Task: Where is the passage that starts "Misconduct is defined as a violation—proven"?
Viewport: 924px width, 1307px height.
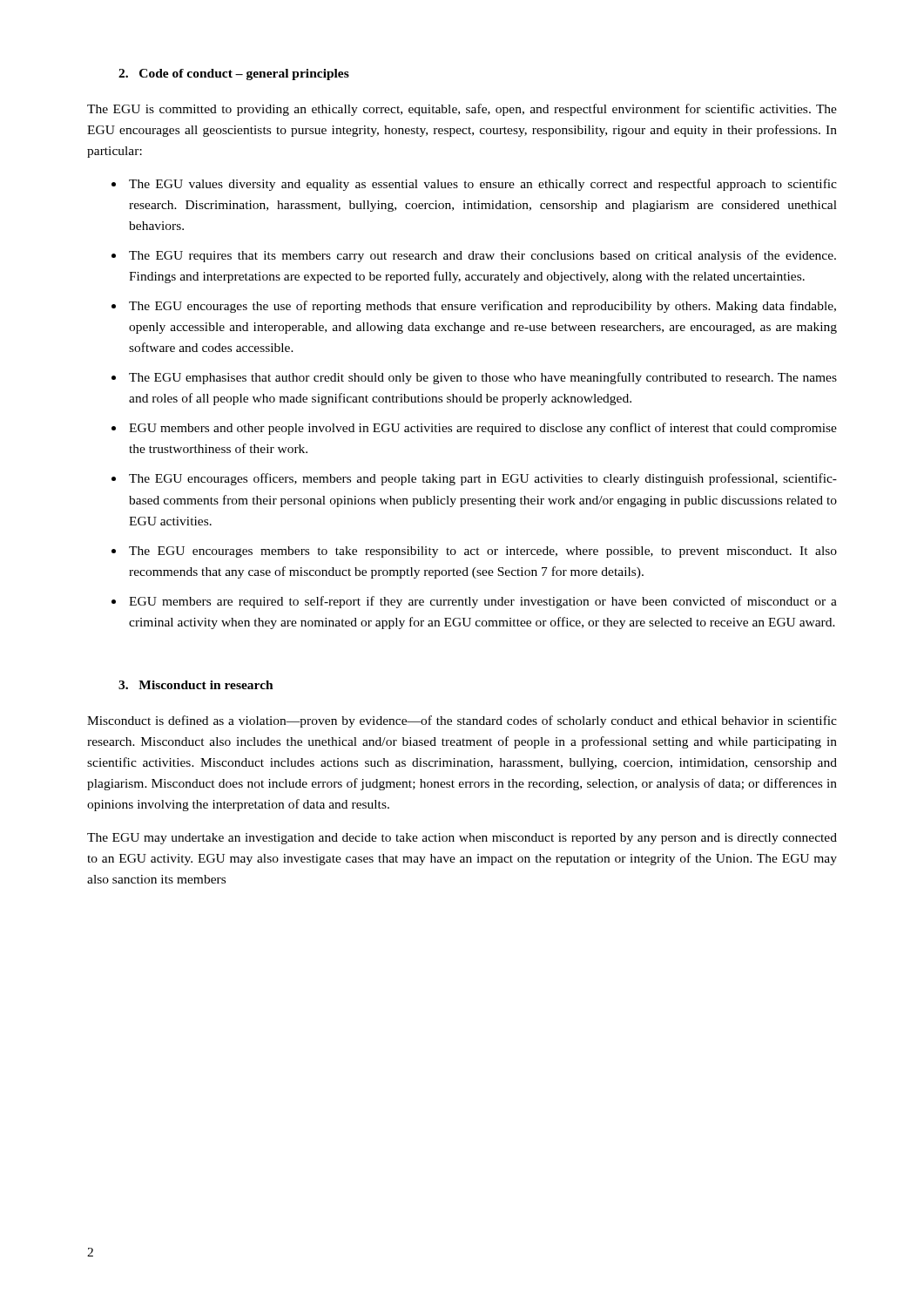Action: (x=462, y=762)
